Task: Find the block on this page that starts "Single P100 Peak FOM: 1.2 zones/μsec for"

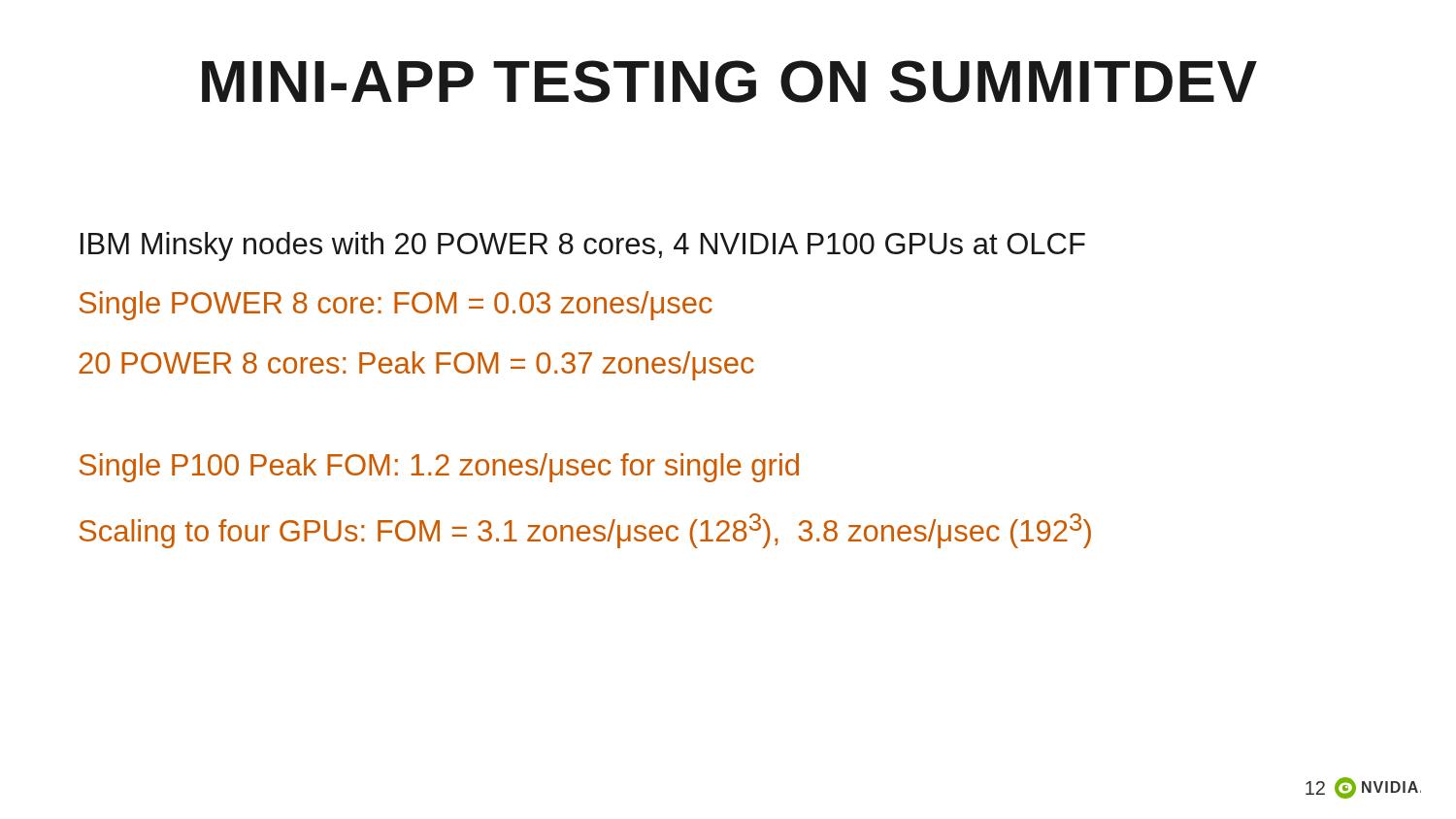Action: tap(439, 465)
